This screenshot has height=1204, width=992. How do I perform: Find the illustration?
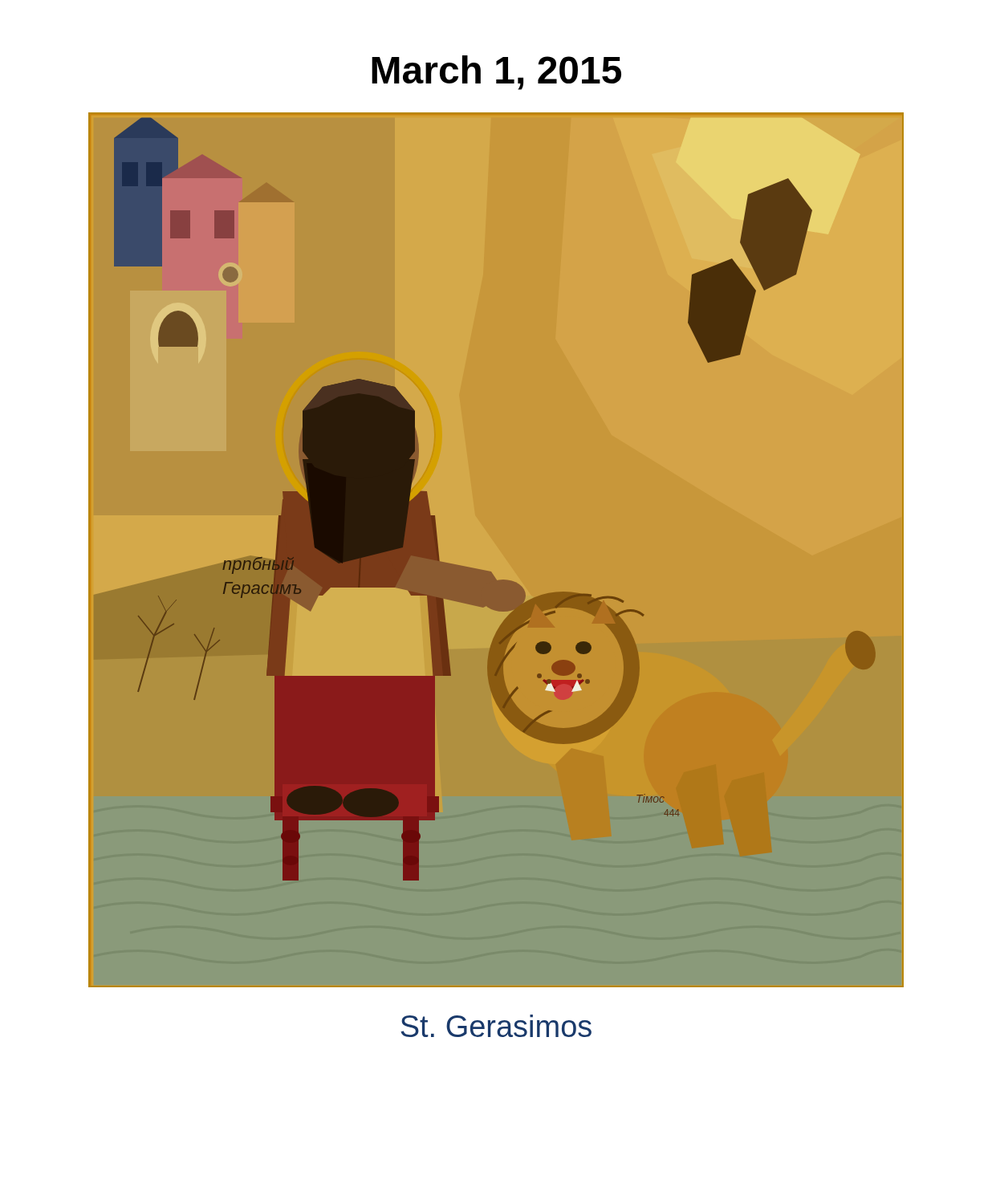click(x=496, y=550)
